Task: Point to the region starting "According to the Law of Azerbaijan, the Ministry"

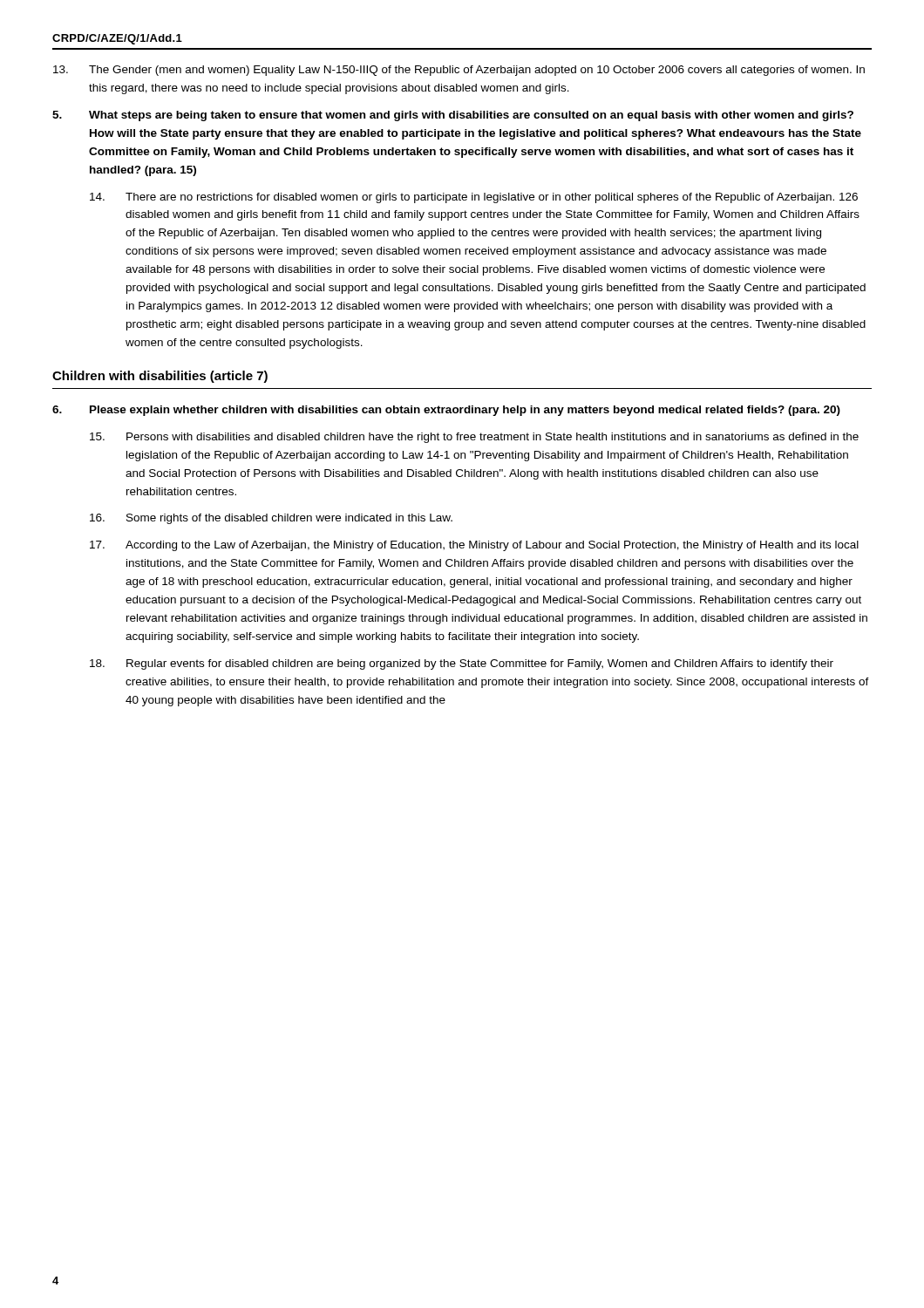Action: point(480,591)
